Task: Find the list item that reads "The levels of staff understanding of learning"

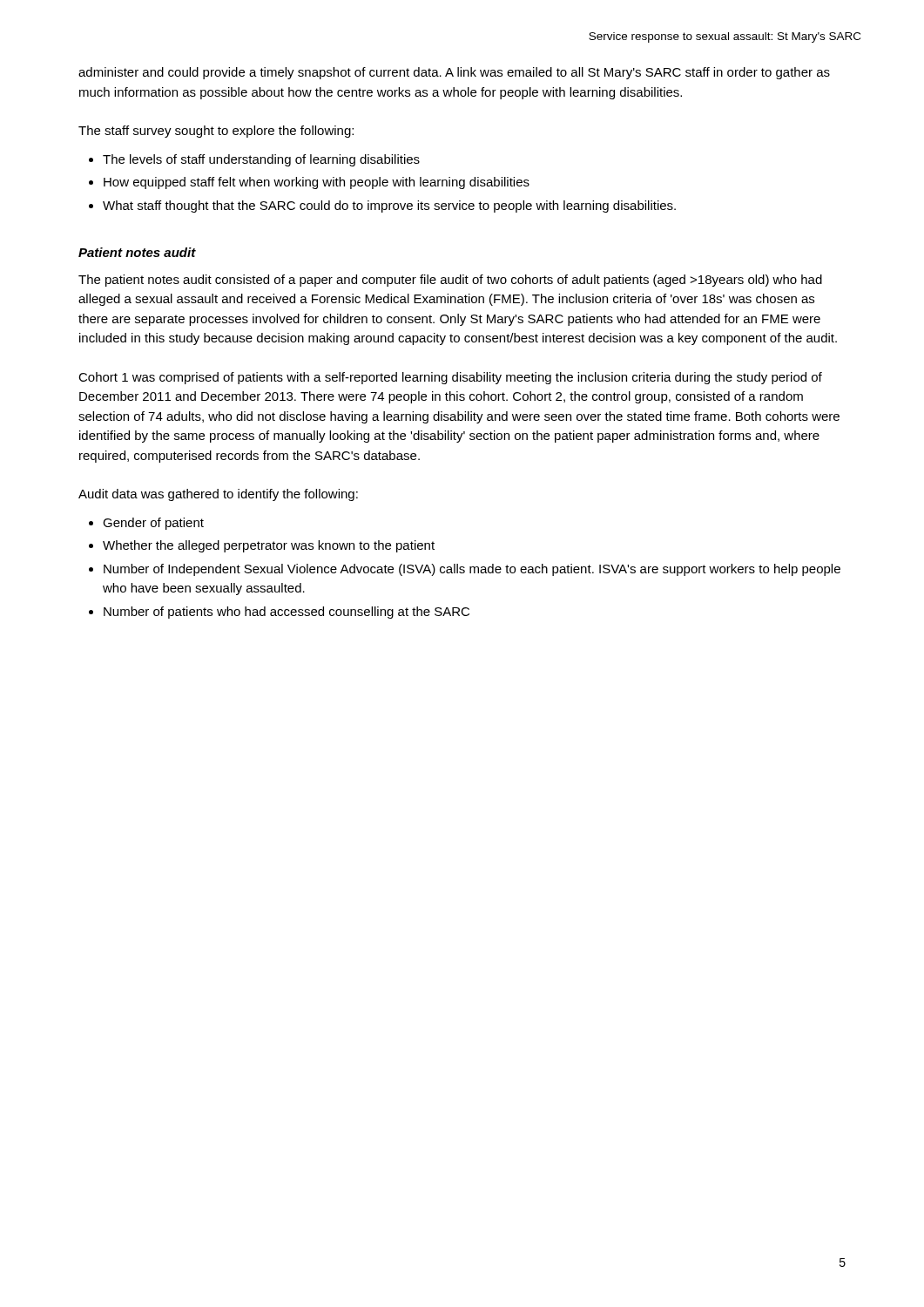Action: click(462, 182)
